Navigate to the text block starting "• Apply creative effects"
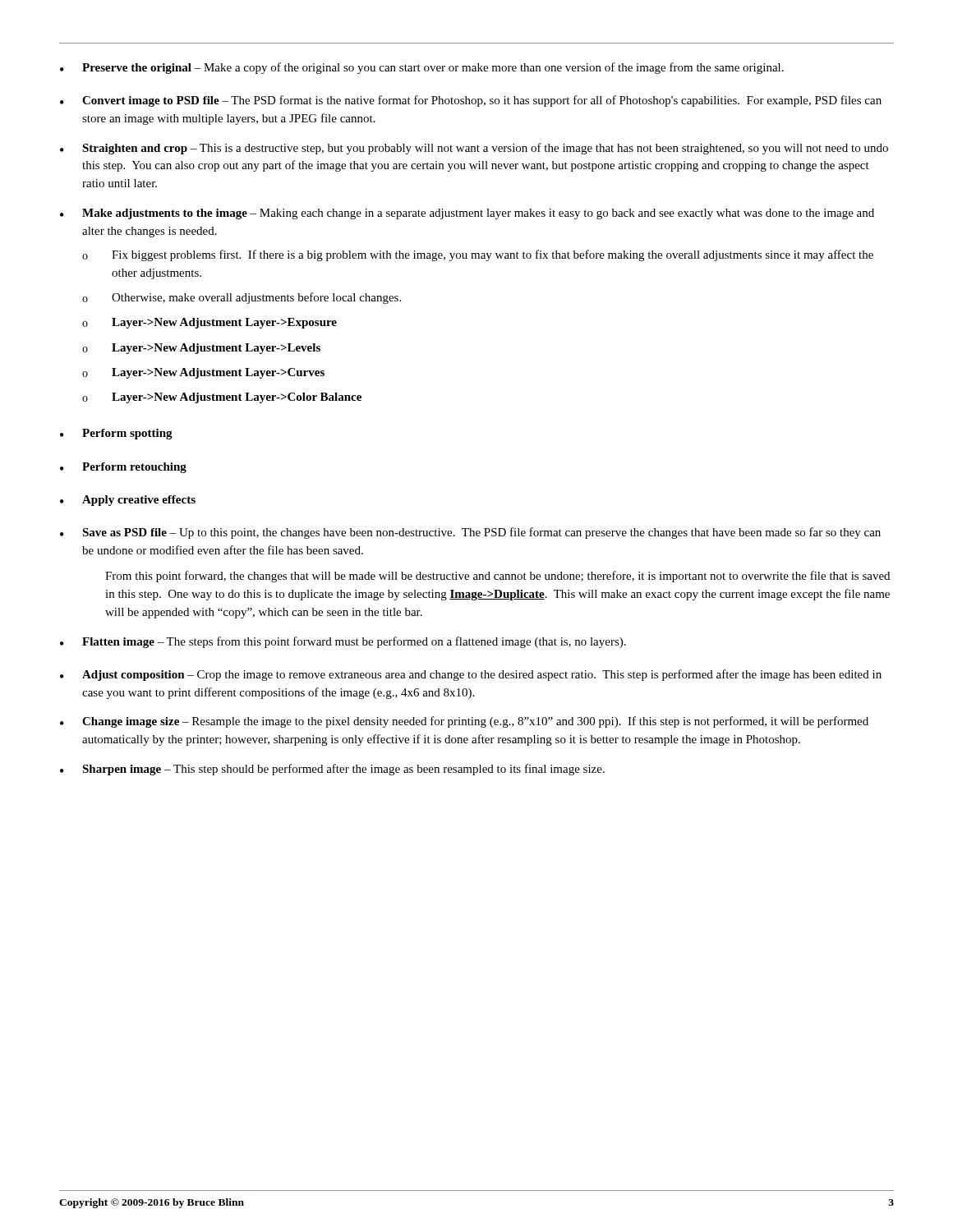Image resolution: width=953 pixels, height=1232 pixels. tap(128, 501)
